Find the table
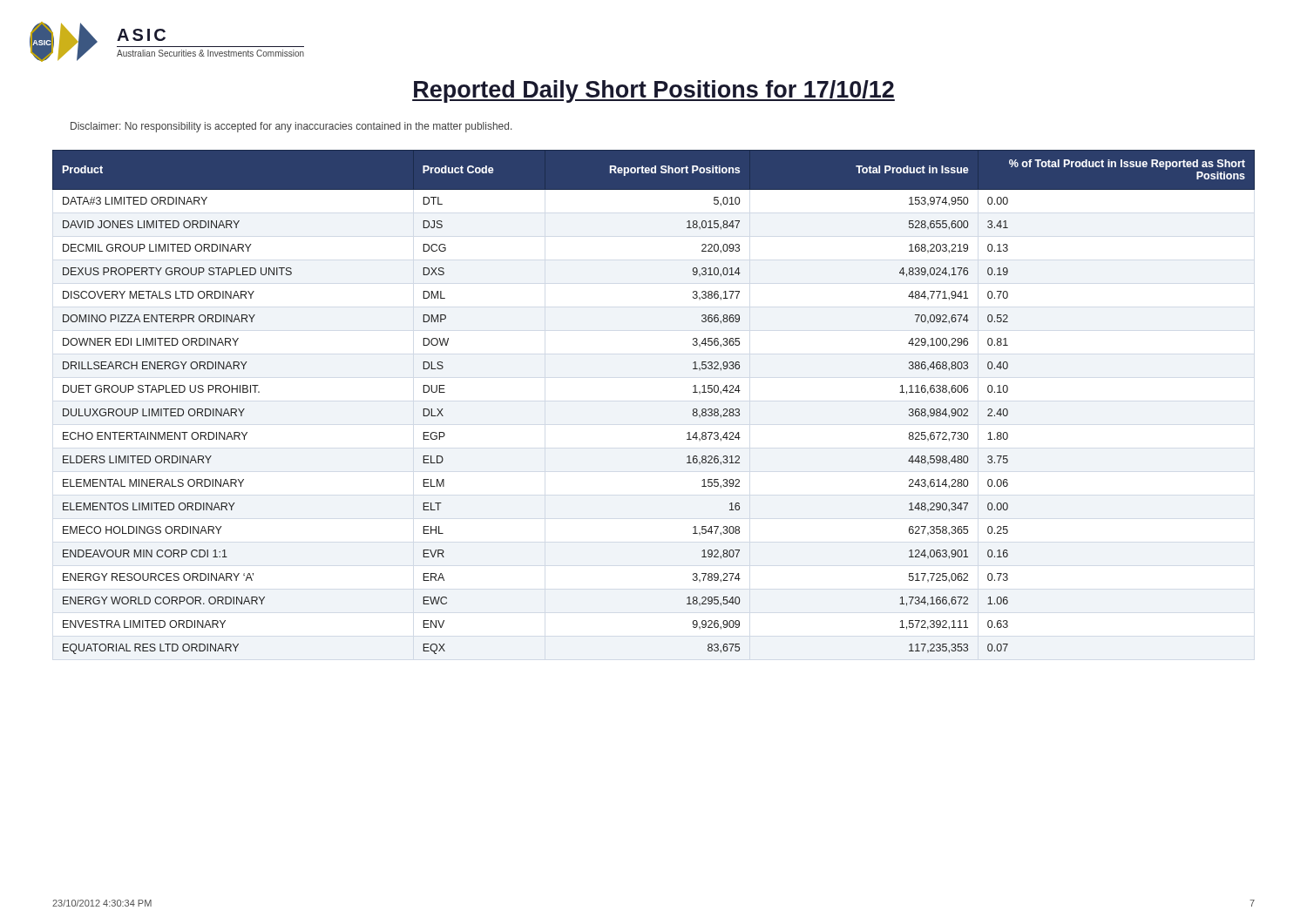The height and width of the screenshot is (924, 1307). pyautogui.click(x=654, y=405)
